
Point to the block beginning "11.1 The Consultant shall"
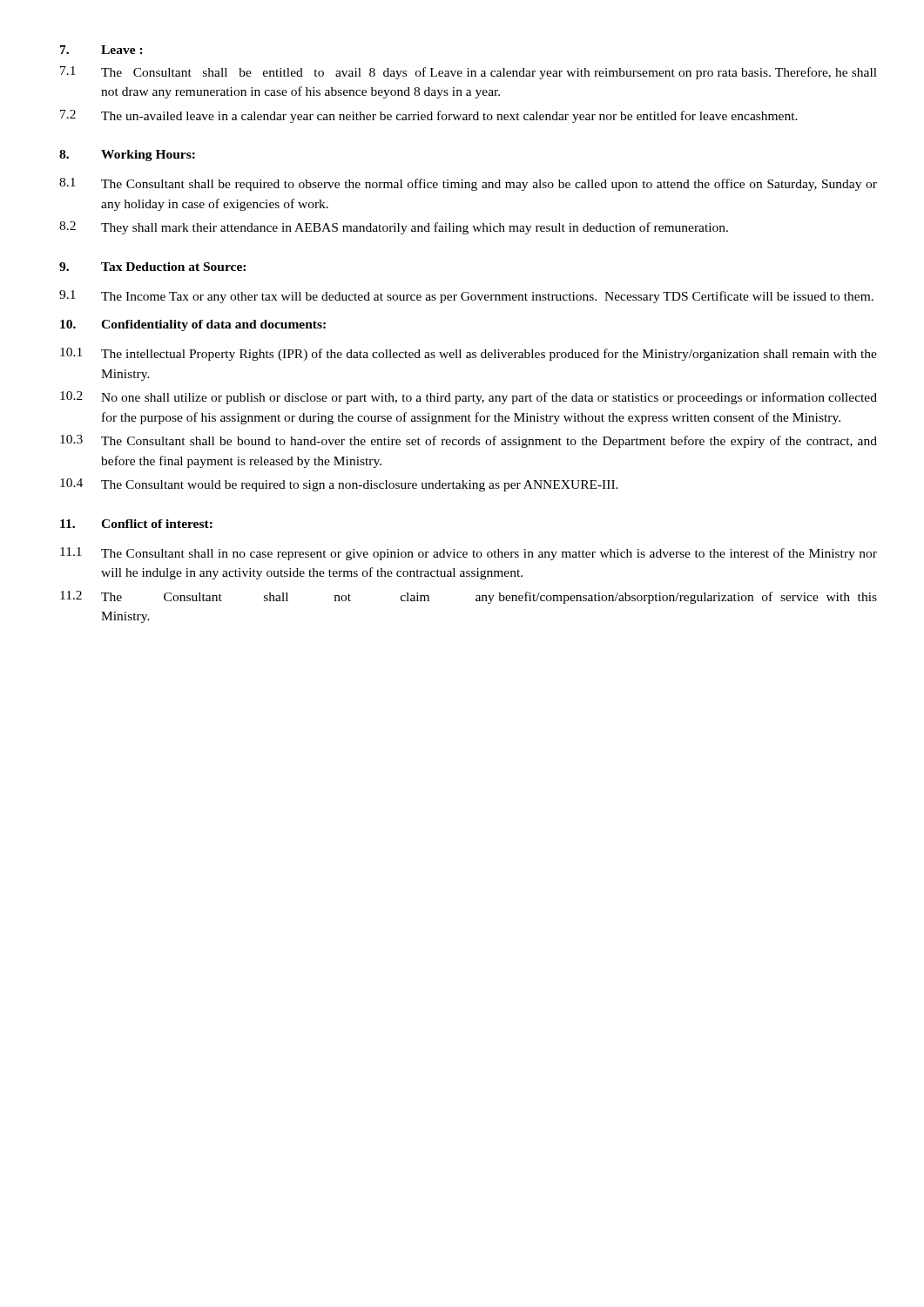pyautogui.click(x=468, y=563)
